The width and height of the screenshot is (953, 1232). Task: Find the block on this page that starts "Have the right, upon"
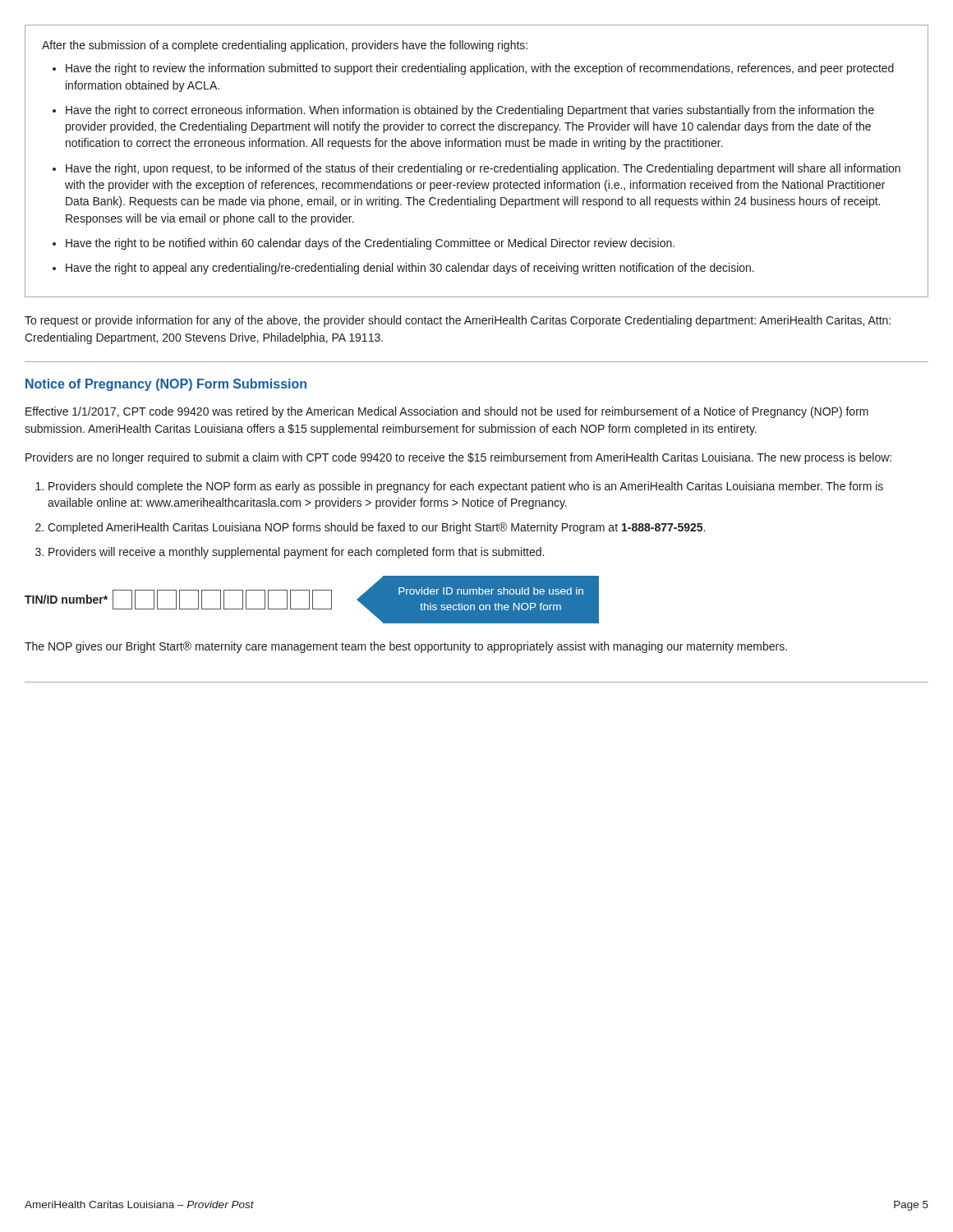click(483, 193)
